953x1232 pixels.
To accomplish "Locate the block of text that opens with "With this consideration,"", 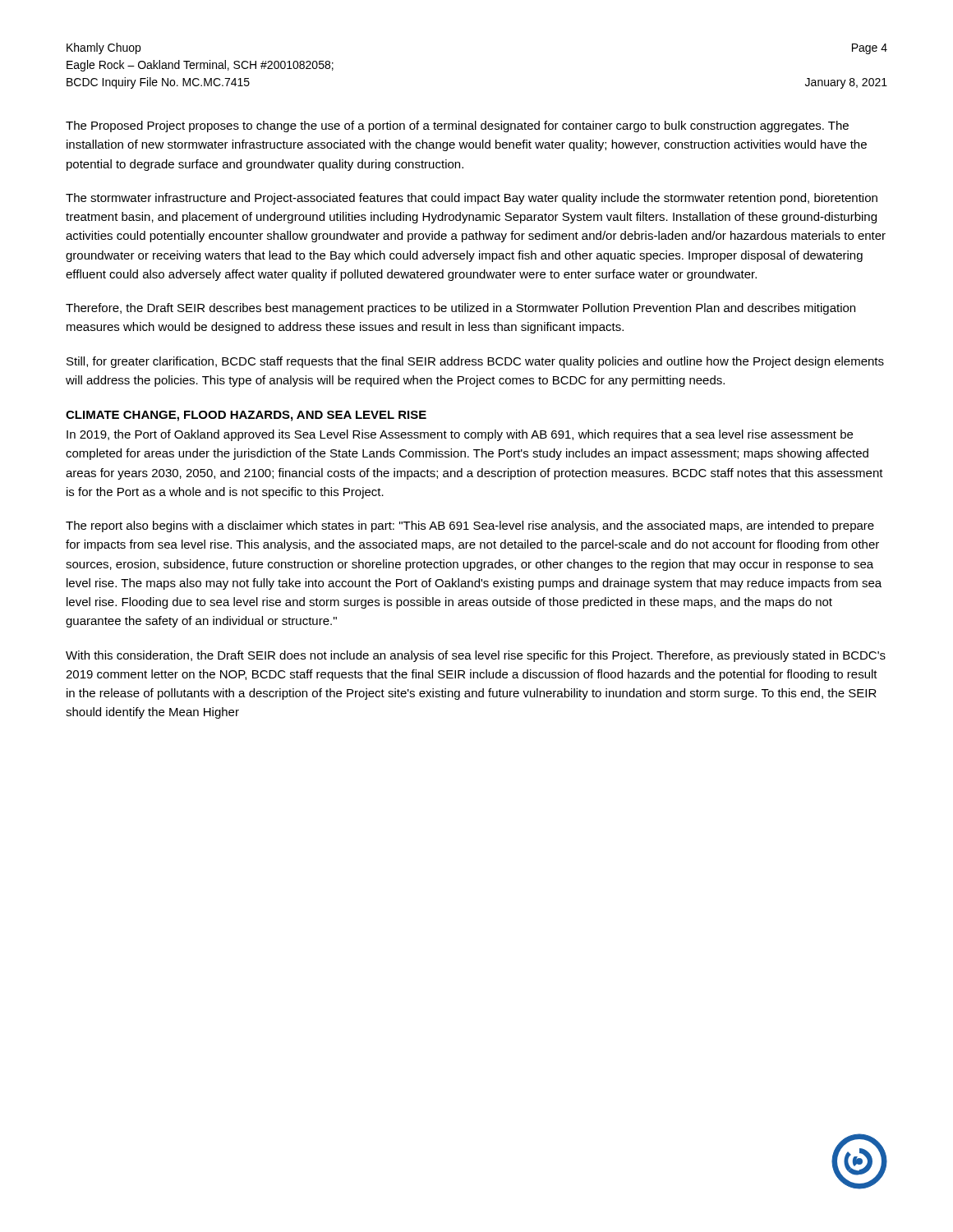I will (476, 683).
